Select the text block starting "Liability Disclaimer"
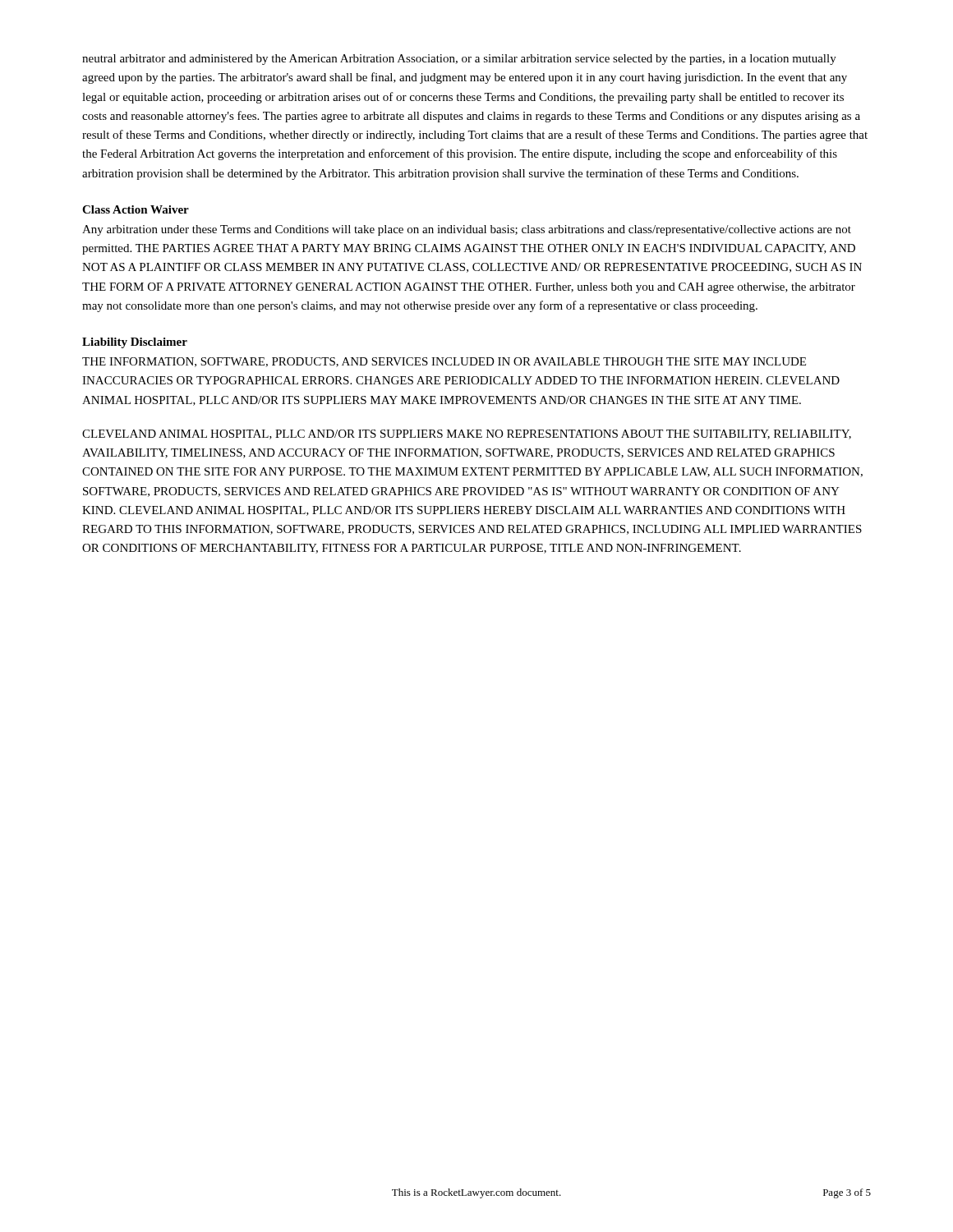953x1232 pixels. (135, 342)
